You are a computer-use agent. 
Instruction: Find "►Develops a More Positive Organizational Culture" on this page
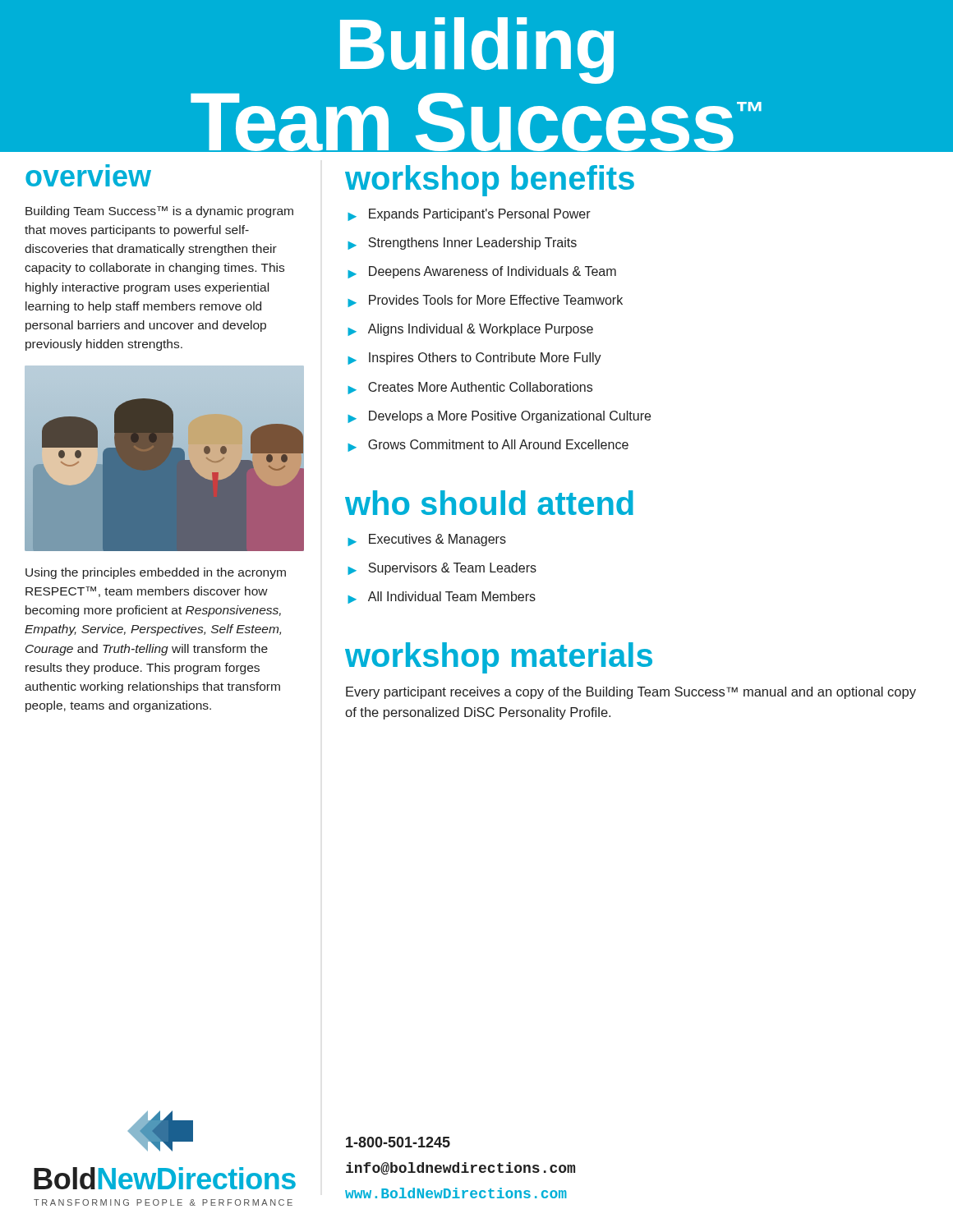point(498,417)
